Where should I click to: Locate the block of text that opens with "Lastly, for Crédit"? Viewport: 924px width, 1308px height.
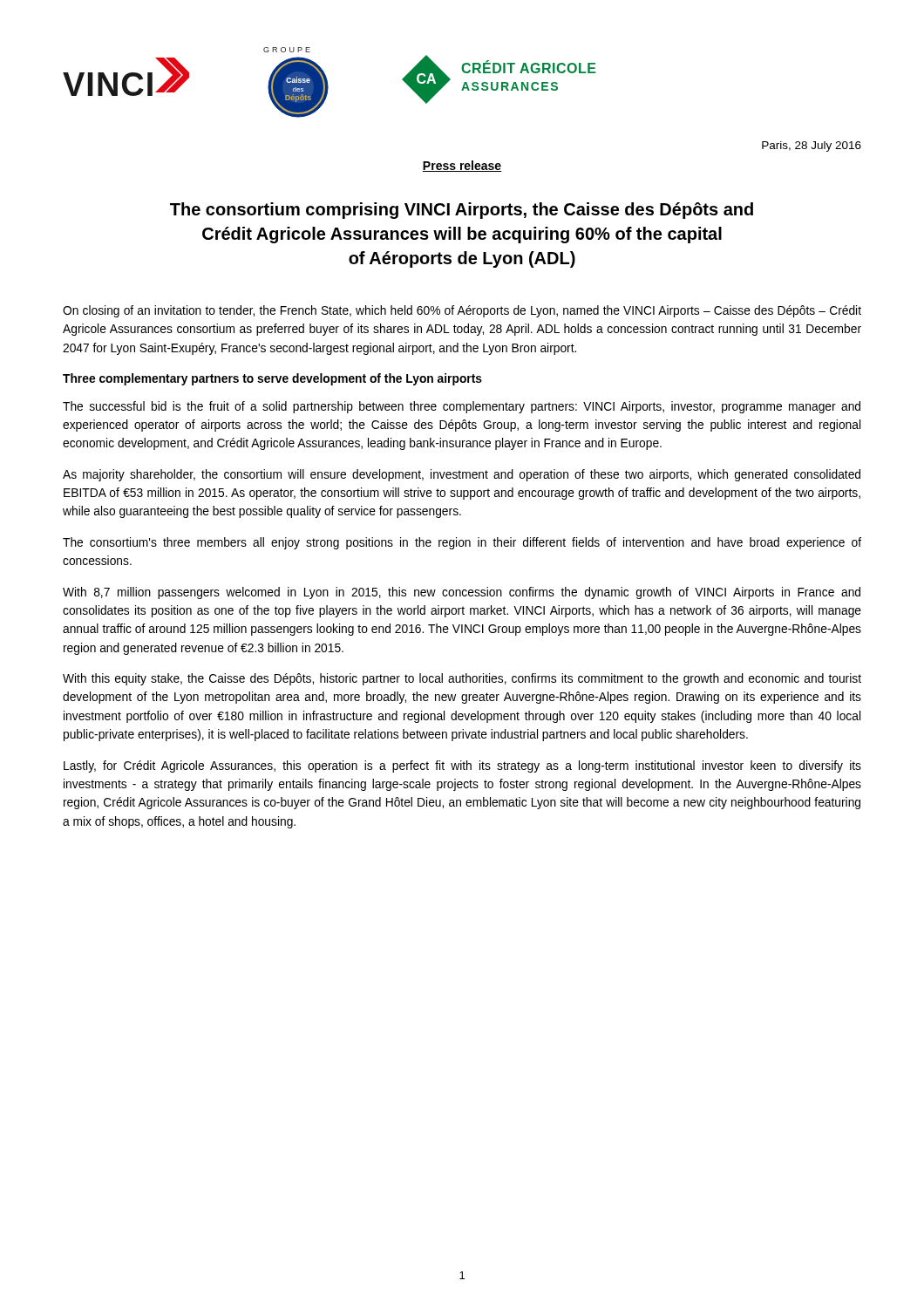coord(462,794)
